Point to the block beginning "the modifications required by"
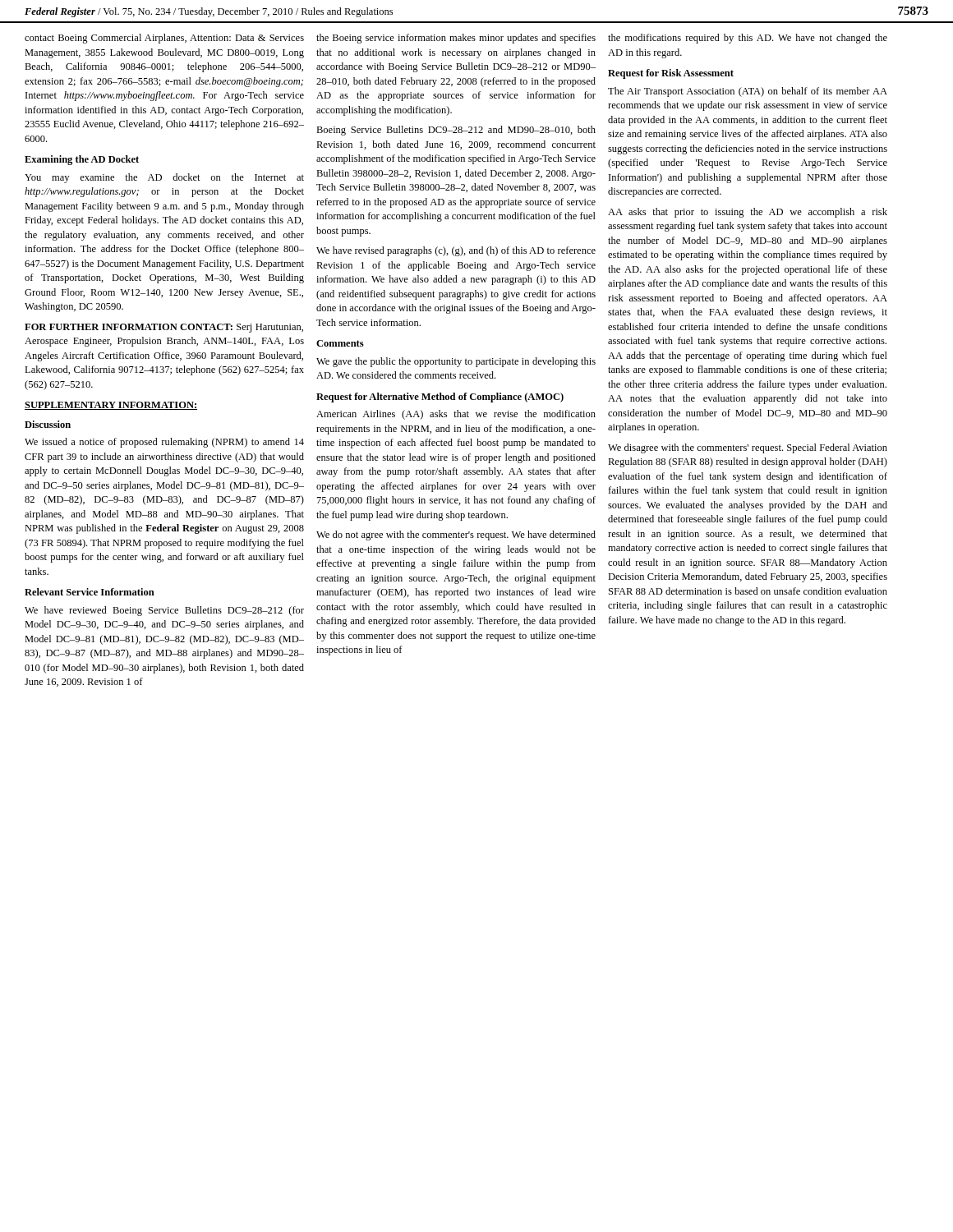This screenshot has height=1232, width=953. pos(748,46)
